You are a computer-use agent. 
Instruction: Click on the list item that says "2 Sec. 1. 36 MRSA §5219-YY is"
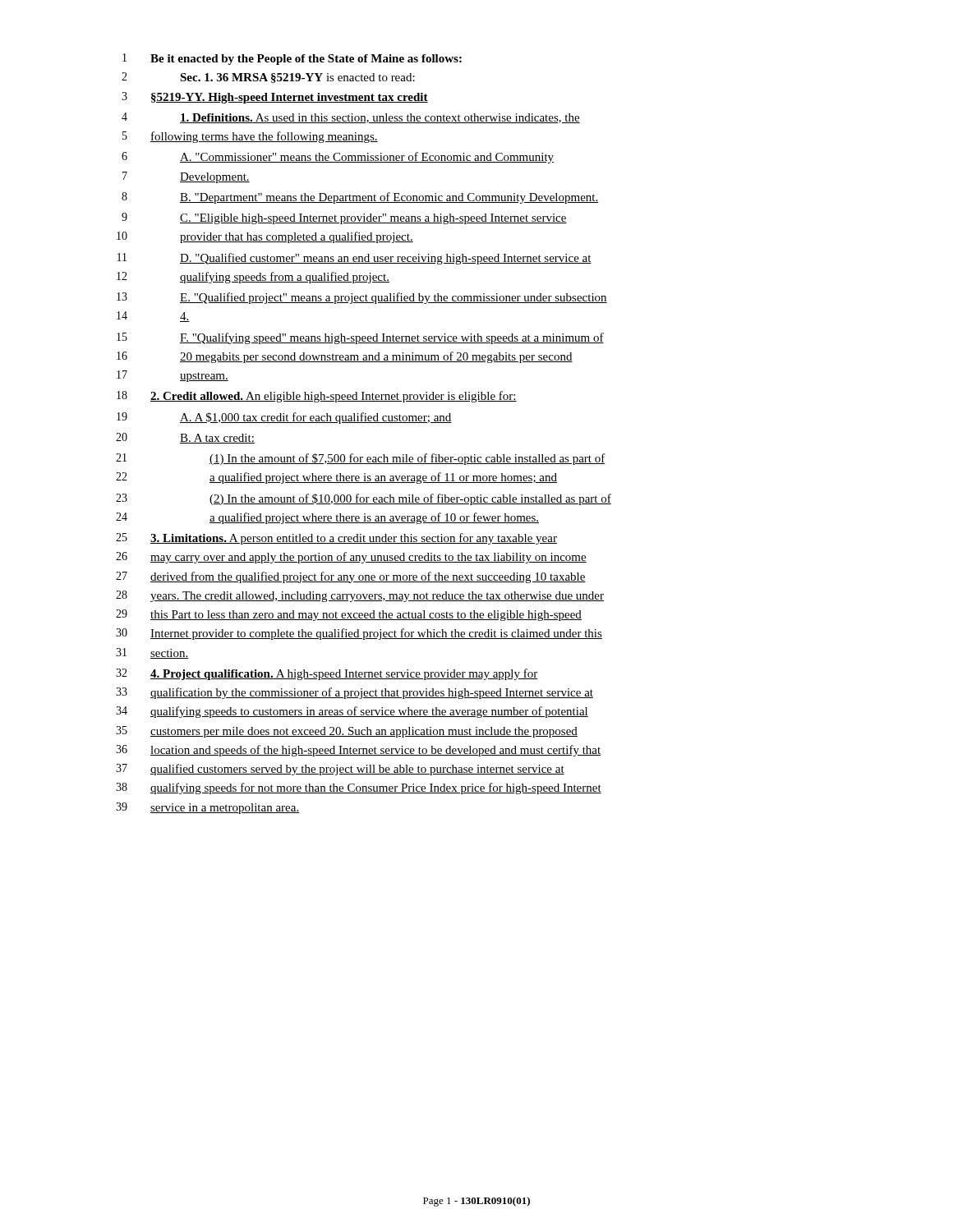419,78
